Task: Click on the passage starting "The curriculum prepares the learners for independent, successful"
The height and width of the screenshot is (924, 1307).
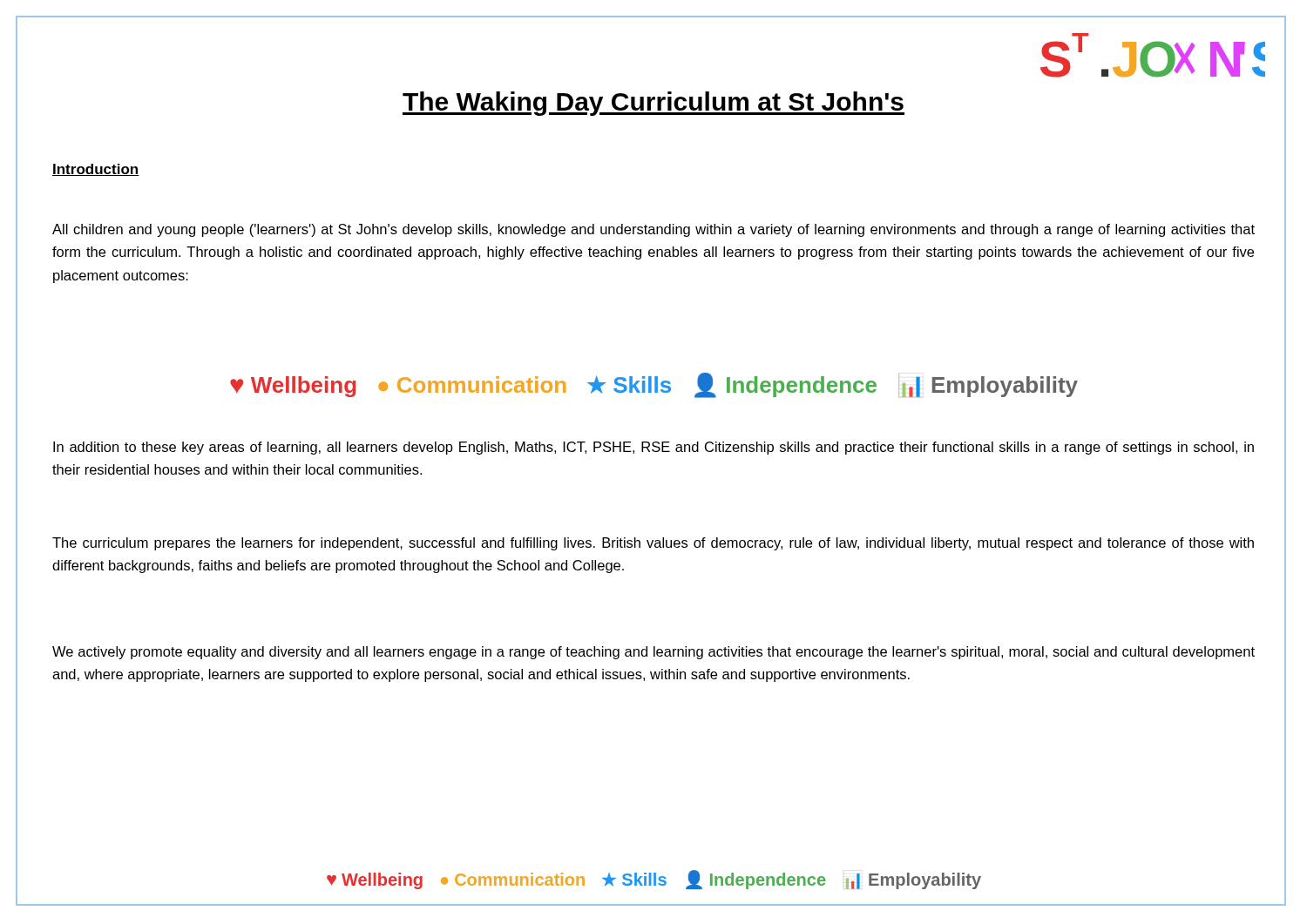Action: (654, 554)
